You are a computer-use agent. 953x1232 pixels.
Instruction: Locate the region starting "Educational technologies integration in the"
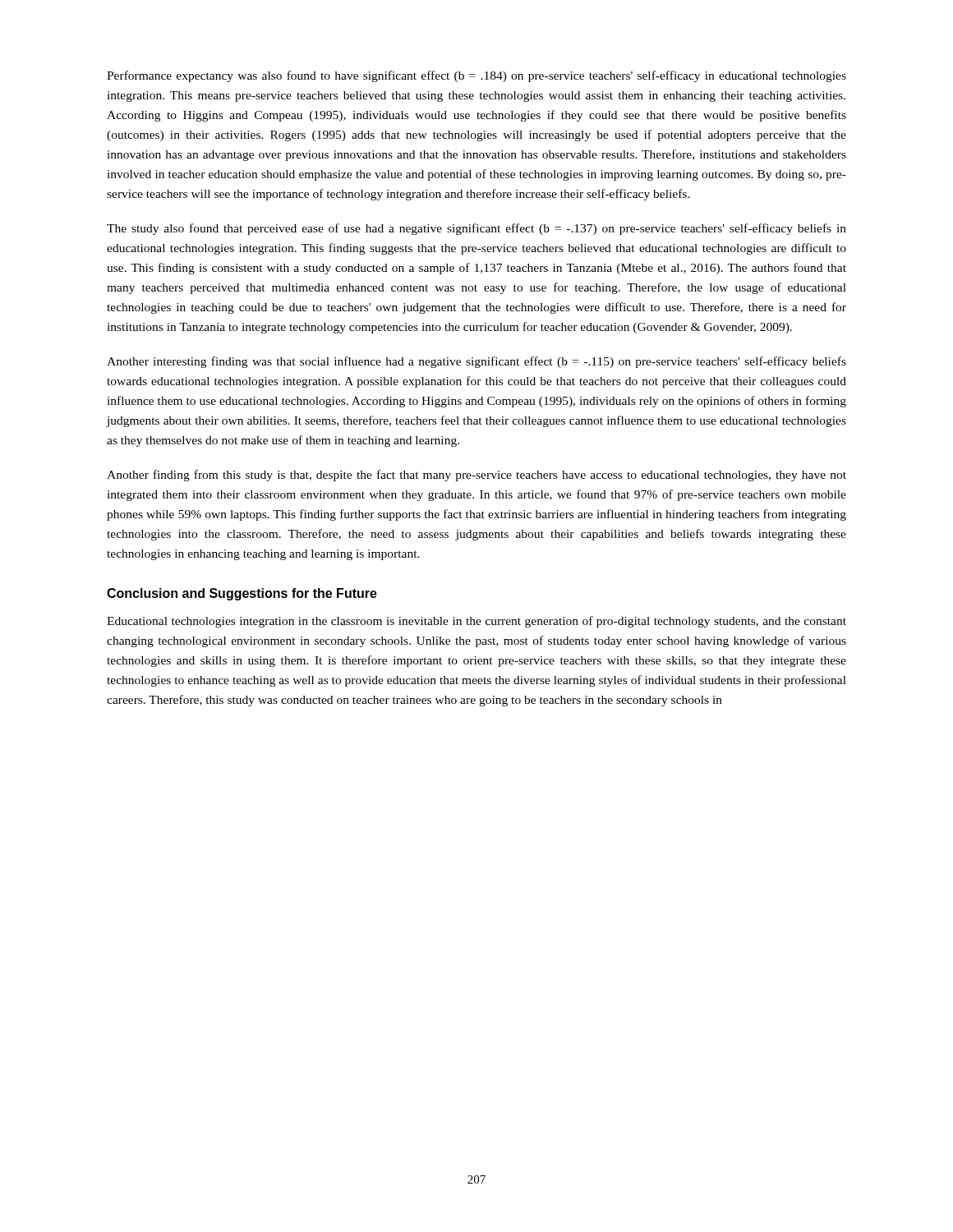click(x=476, y=660)
